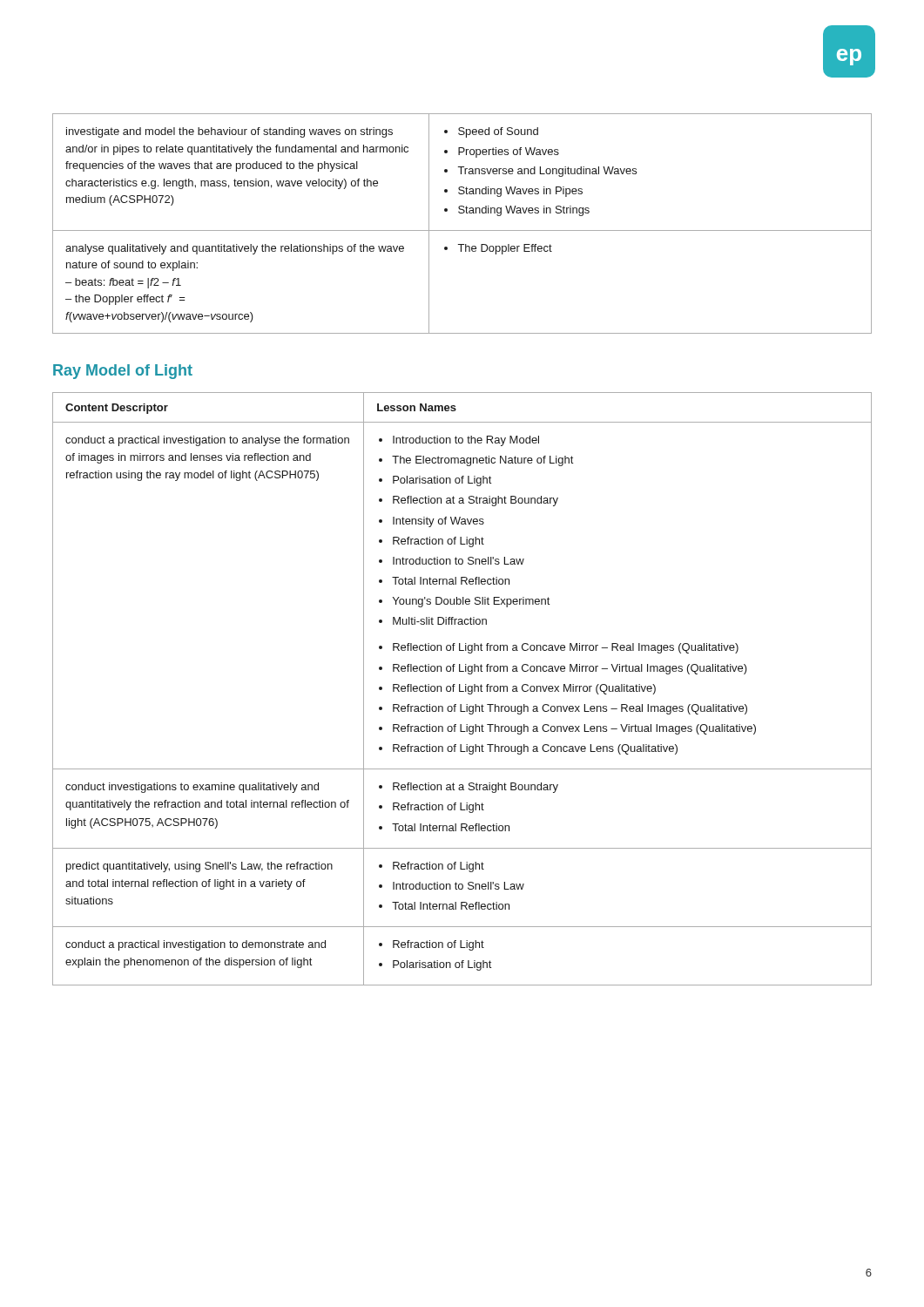Select a logo
Screen dimensions: 1307x924
849,53
